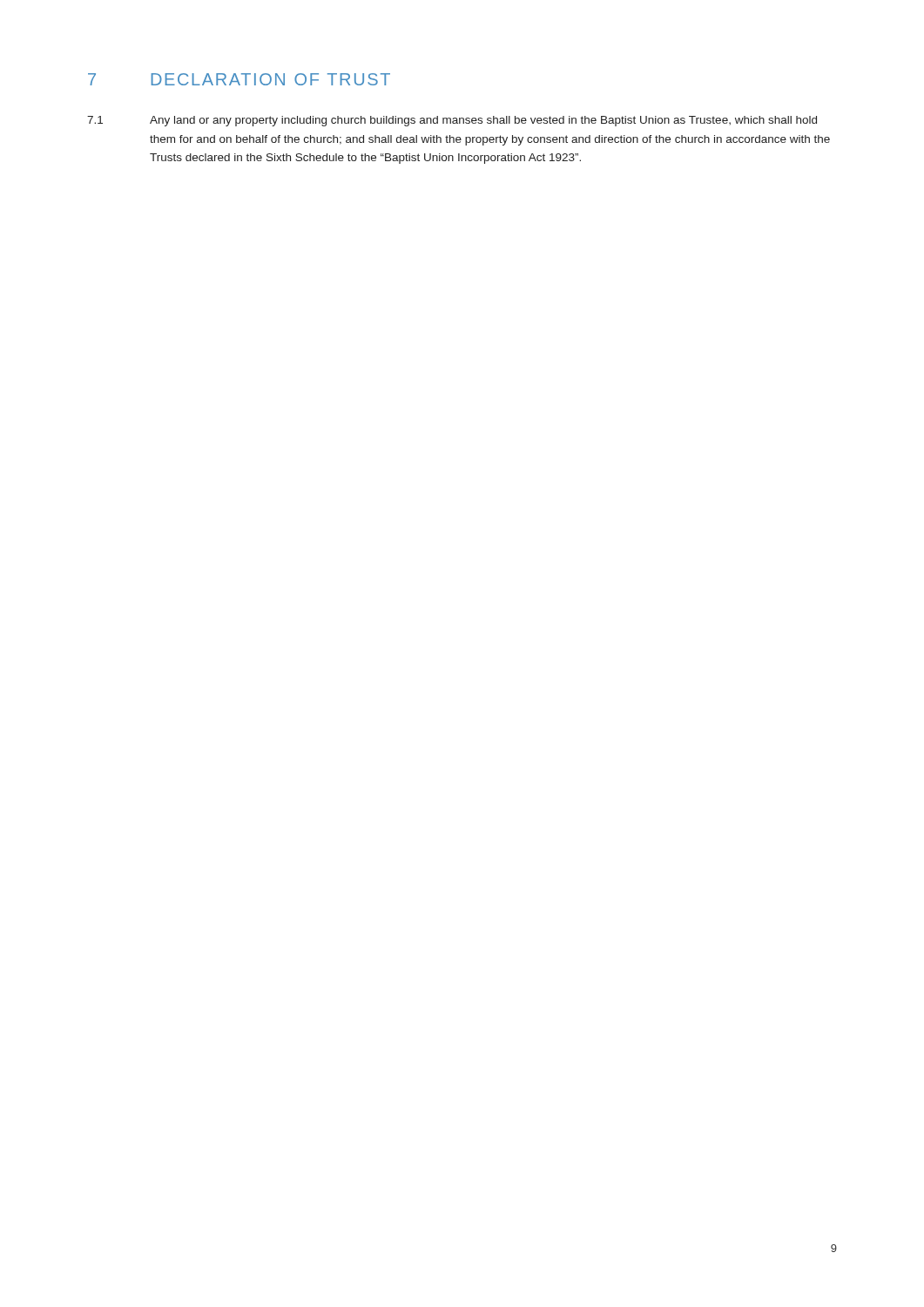Select the element starting "7 DECLARATION OF TRUST"

click(x=240, y=80)
